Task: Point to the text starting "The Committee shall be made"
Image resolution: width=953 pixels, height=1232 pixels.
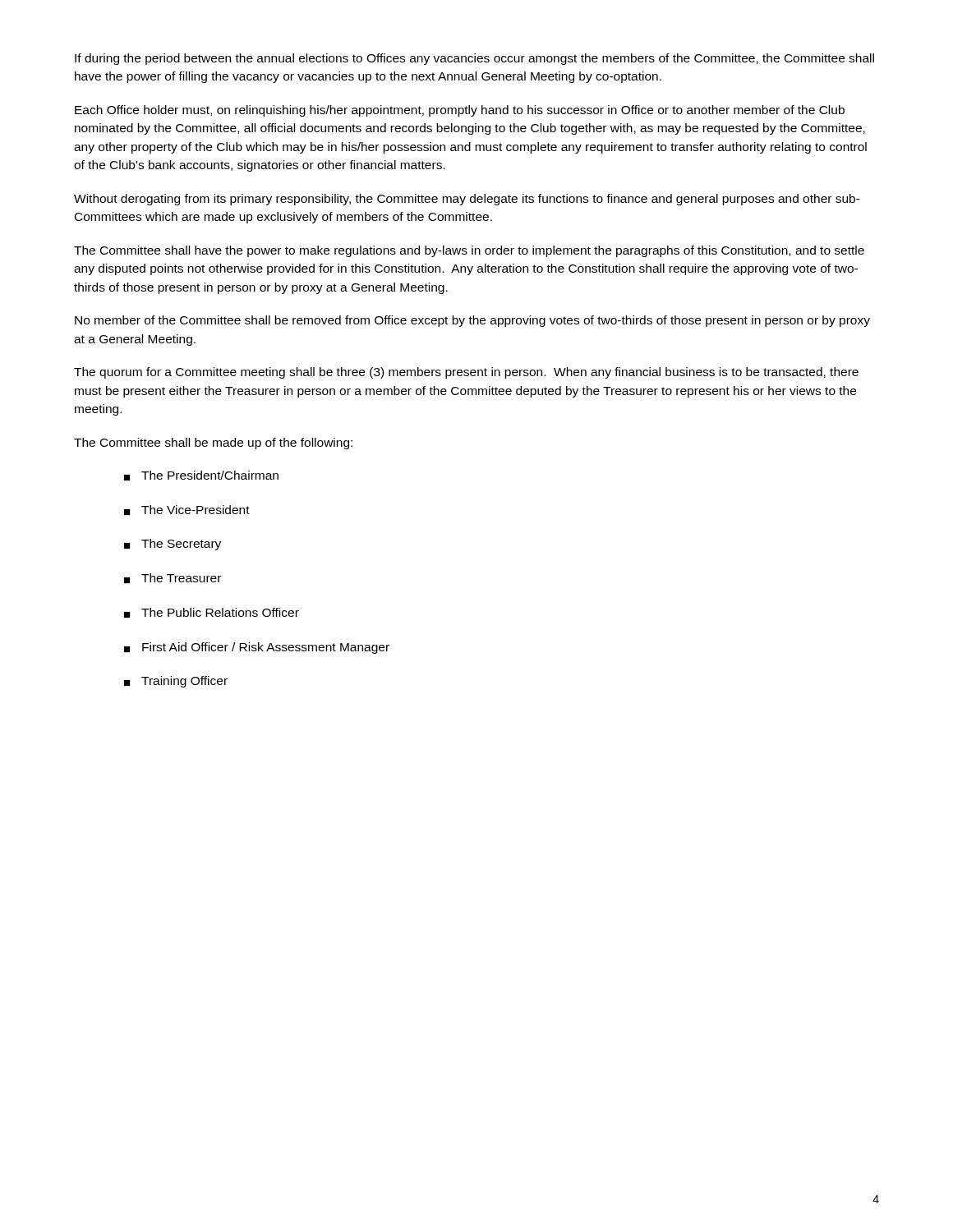Action: tap(214, 442)
